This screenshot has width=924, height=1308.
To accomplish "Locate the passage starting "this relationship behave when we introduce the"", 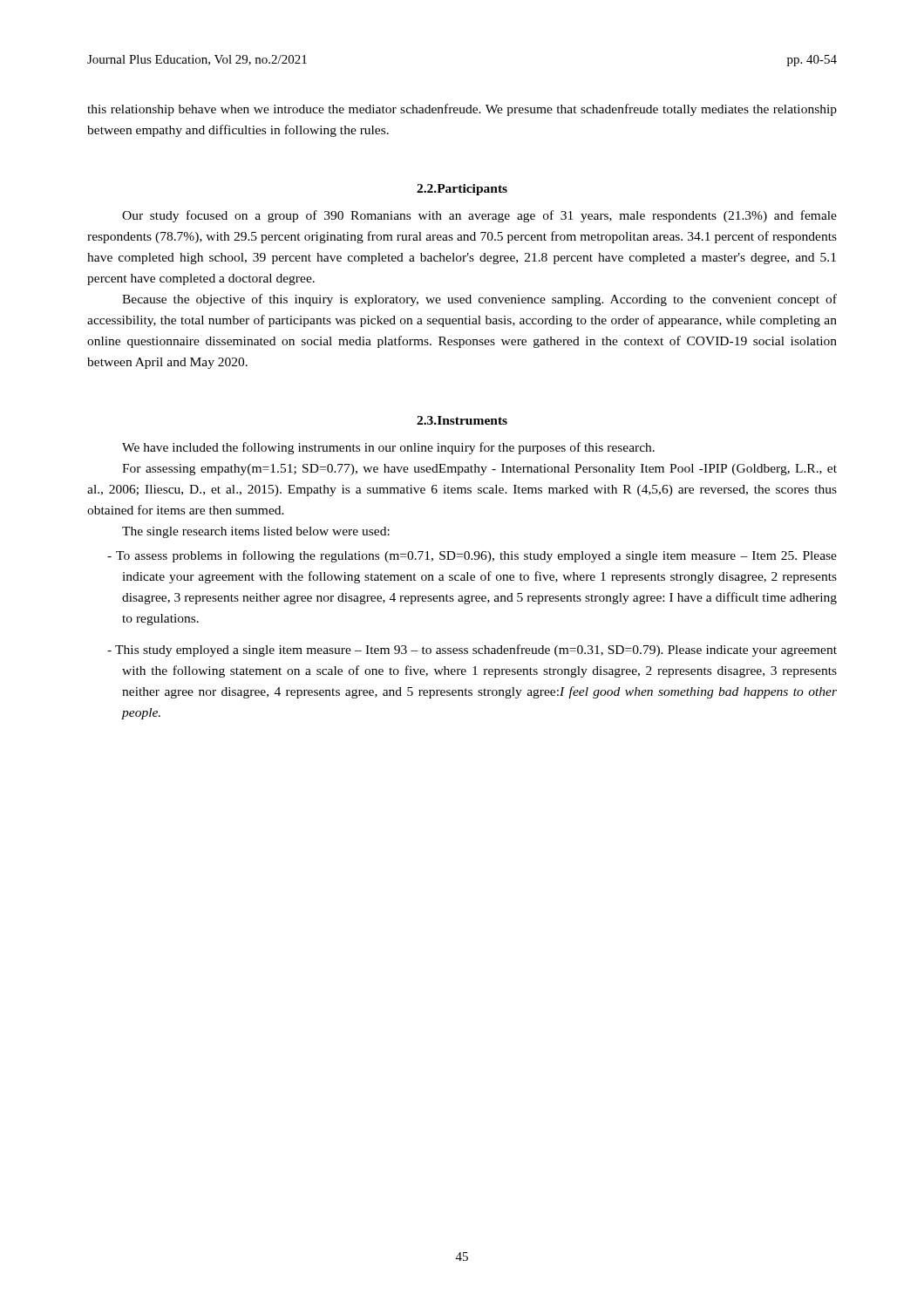I will point(462,119).
